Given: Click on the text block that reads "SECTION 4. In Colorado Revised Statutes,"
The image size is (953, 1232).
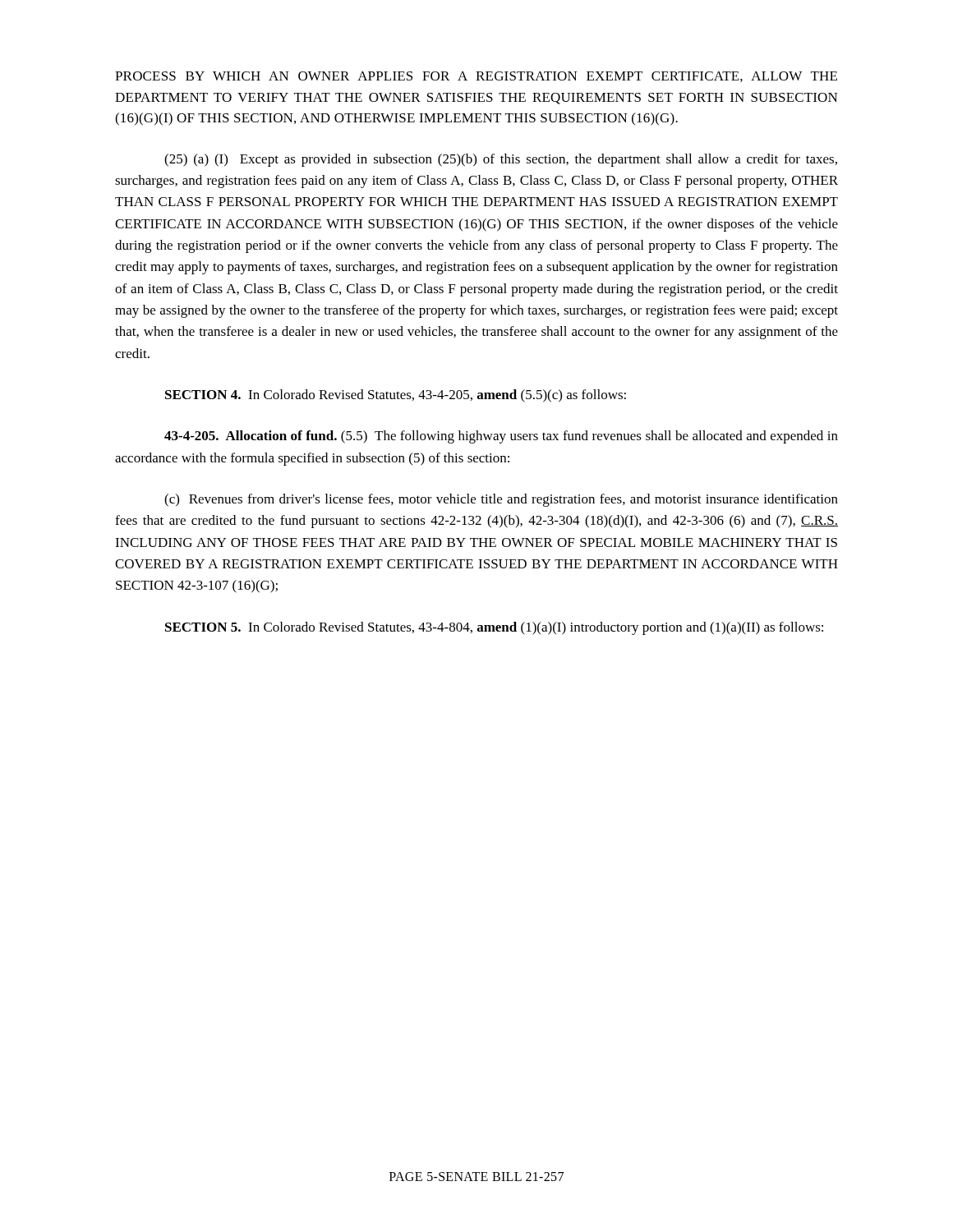Looking at the screenshot, I should pyautogui.click(x=476, y=395).
